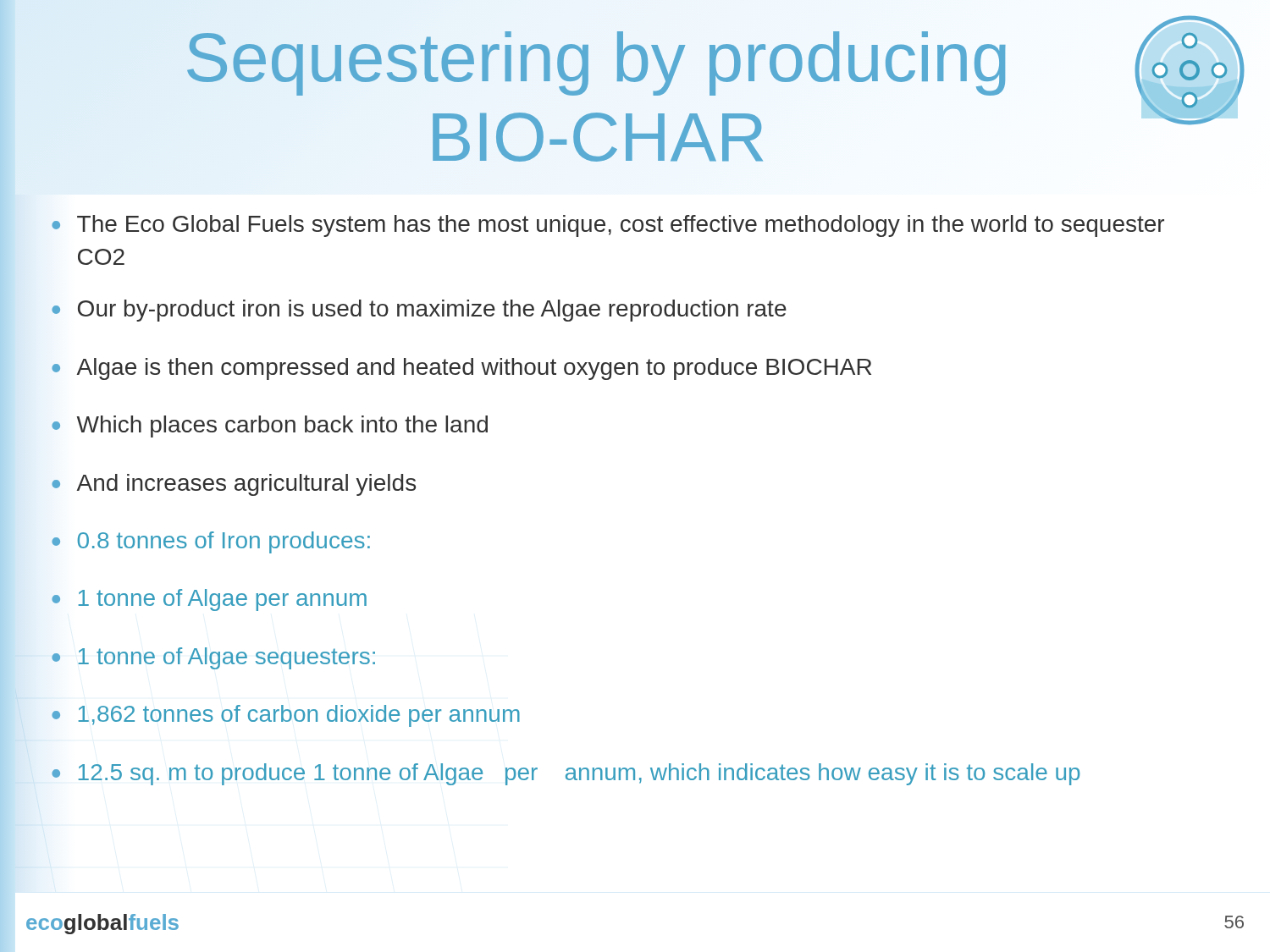Select the element starting "• The Eco"
Image resolution: width=1270 pixels, height=952 pixels.
coord(635,240)
